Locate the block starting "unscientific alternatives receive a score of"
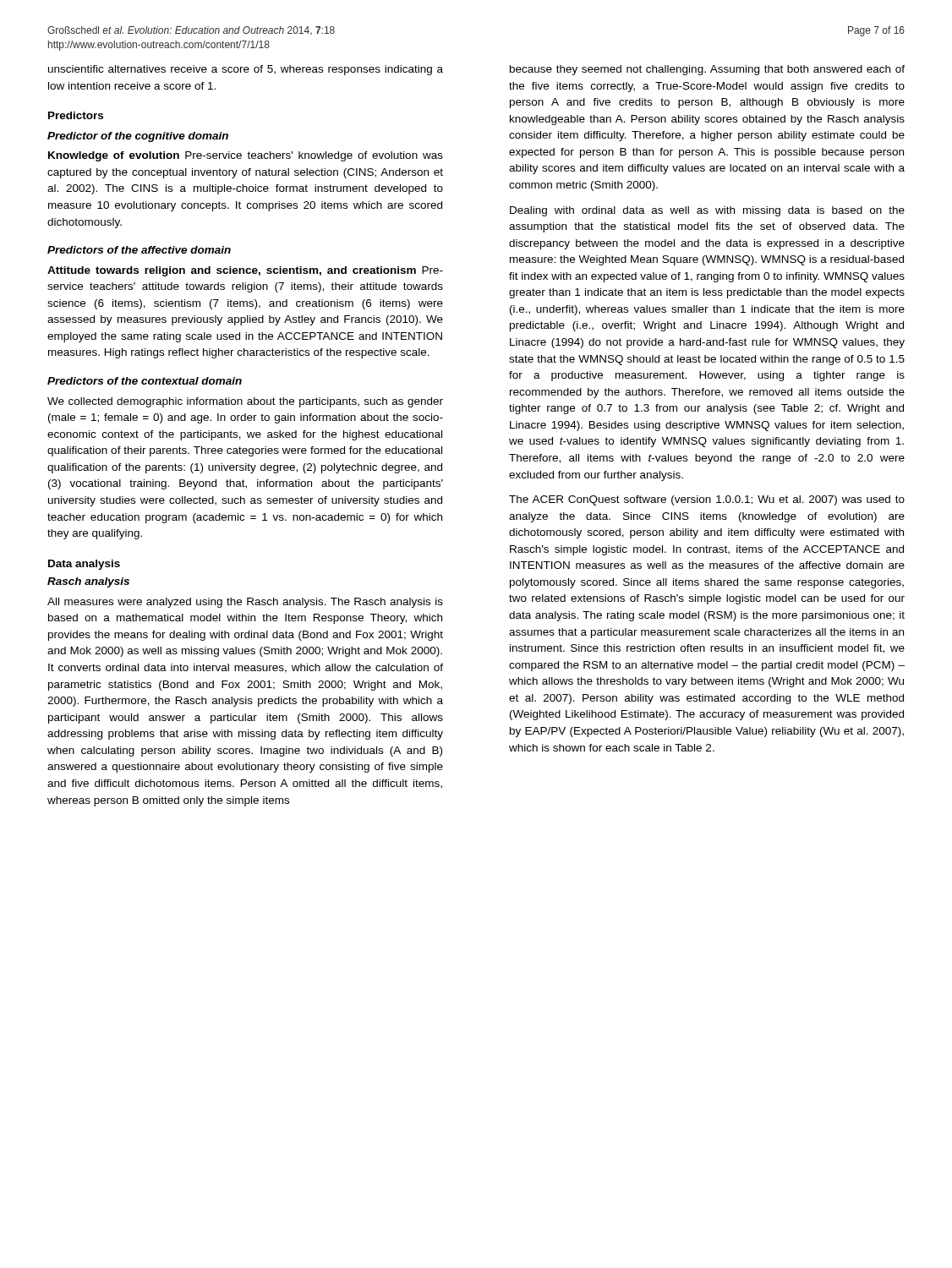 (245, 77)
